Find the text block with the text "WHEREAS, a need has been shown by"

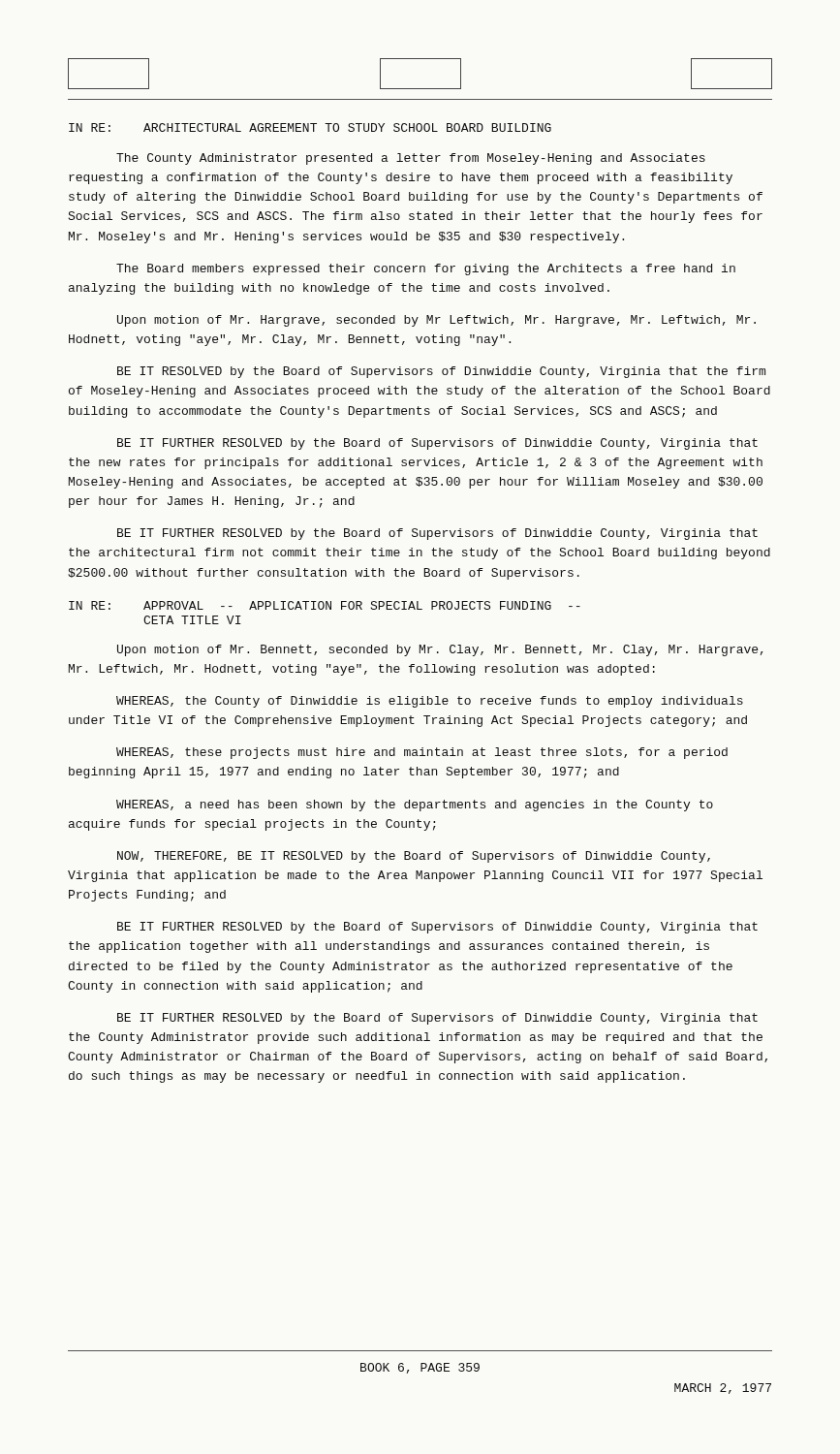391,814
